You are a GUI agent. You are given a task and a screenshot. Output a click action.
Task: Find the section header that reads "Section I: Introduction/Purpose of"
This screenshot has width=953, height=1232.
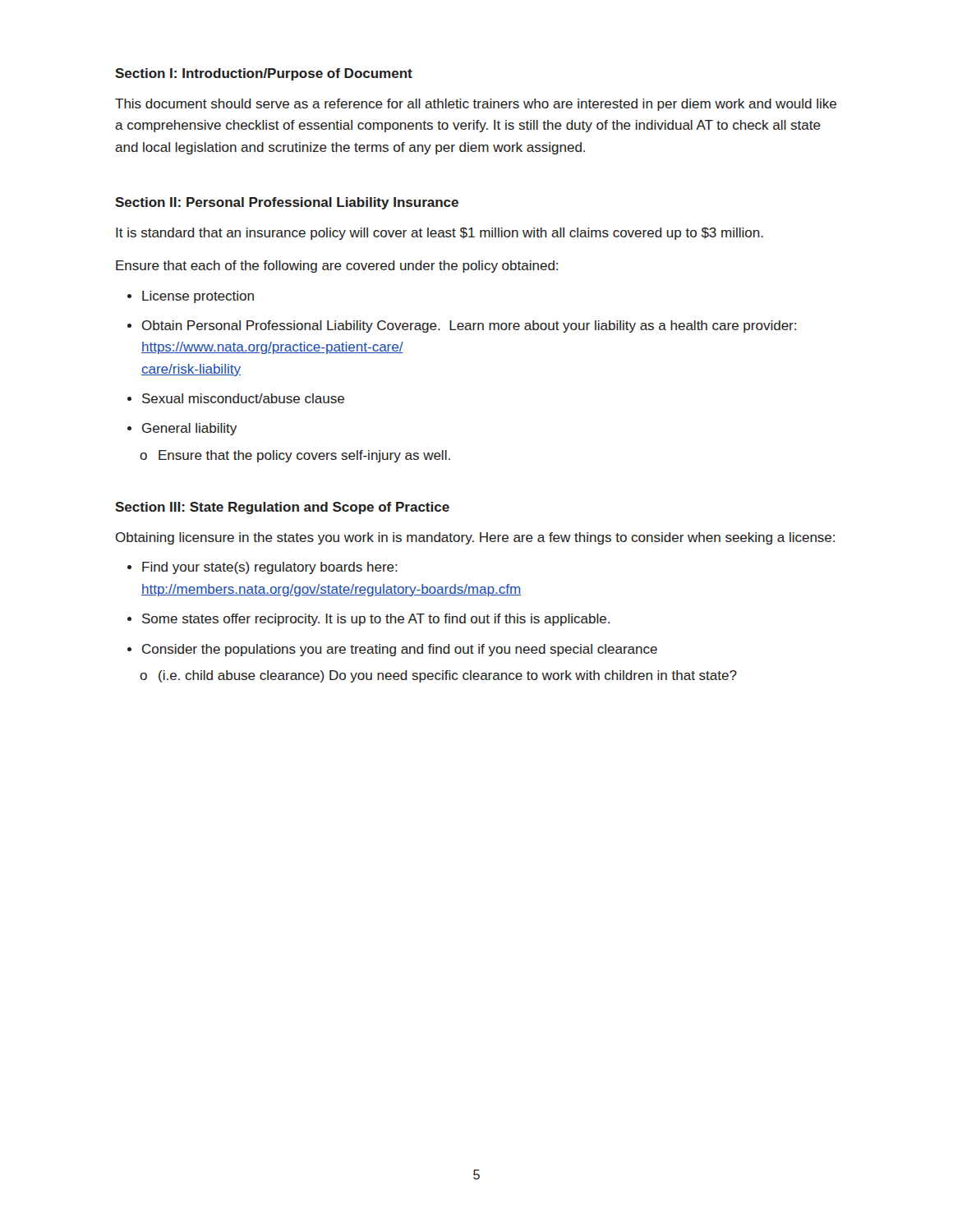[x=264, y=73]
